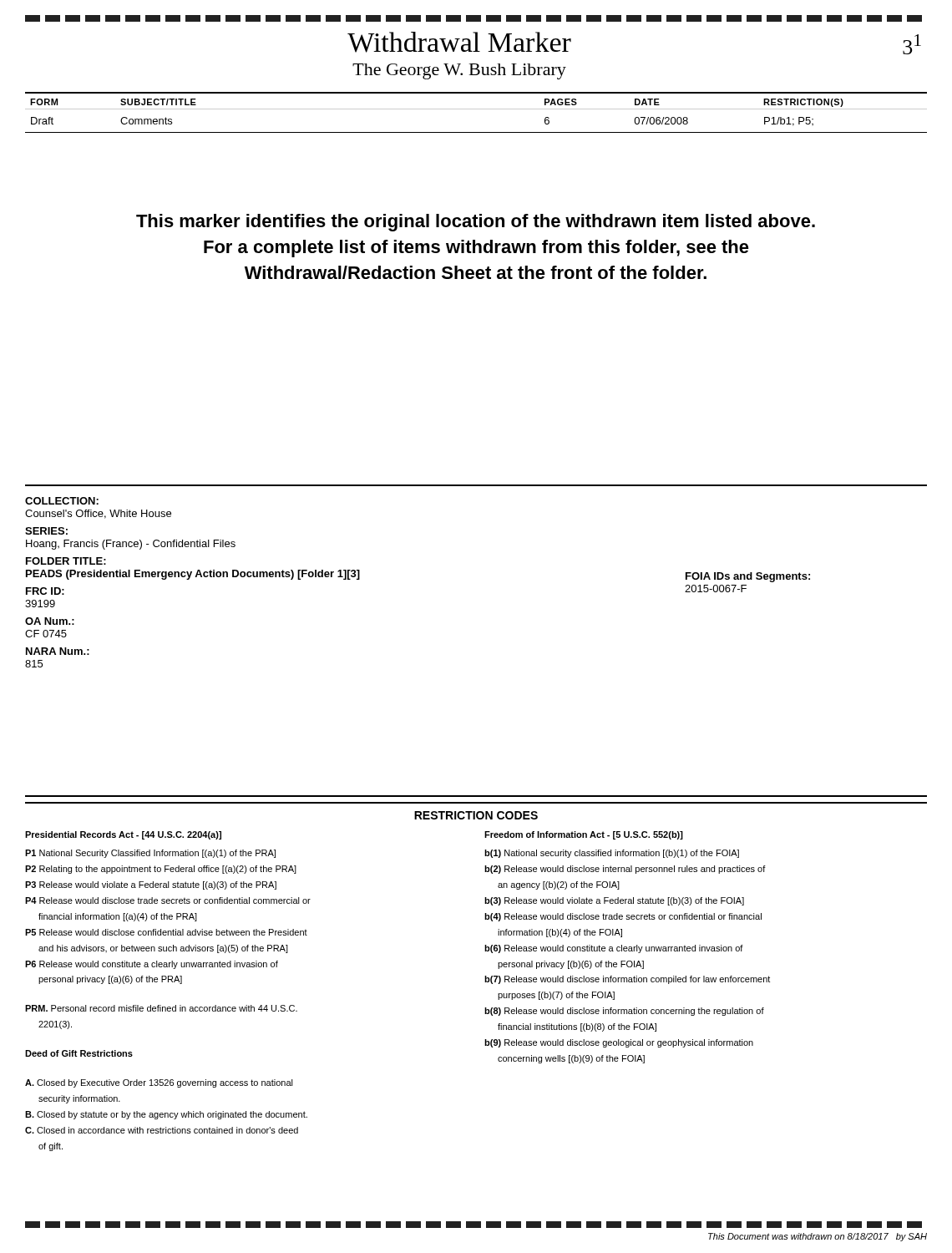Viewport: 952px width, 1253px height.
Task: Point to the text block starting "Withdrawal Marker The George"
Action: (x=459, y=53)
